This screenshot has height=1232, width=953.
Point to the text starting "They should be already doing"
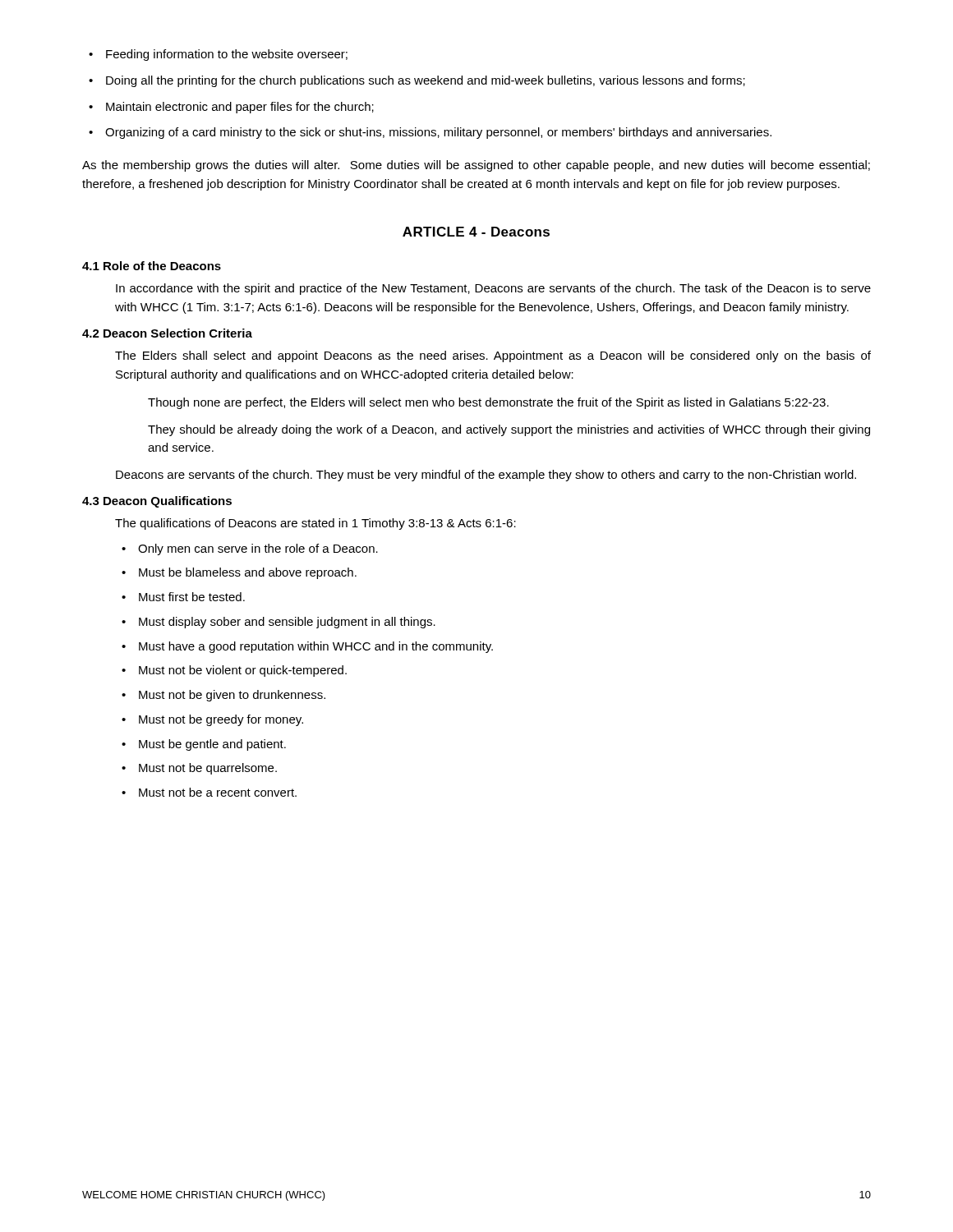(x=509, y=438)
